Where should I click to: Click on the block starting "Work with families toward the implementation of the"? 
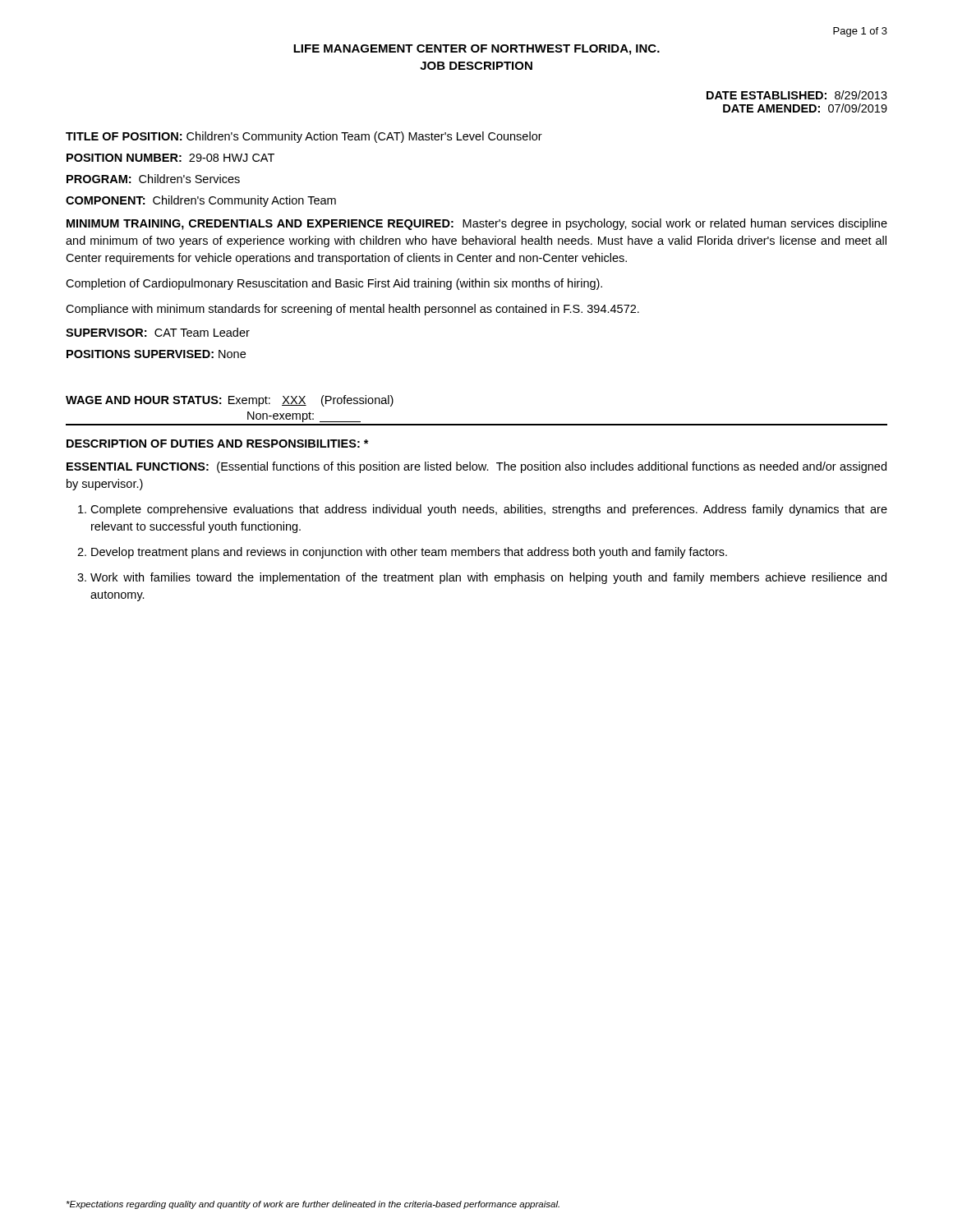pos(489,586)
